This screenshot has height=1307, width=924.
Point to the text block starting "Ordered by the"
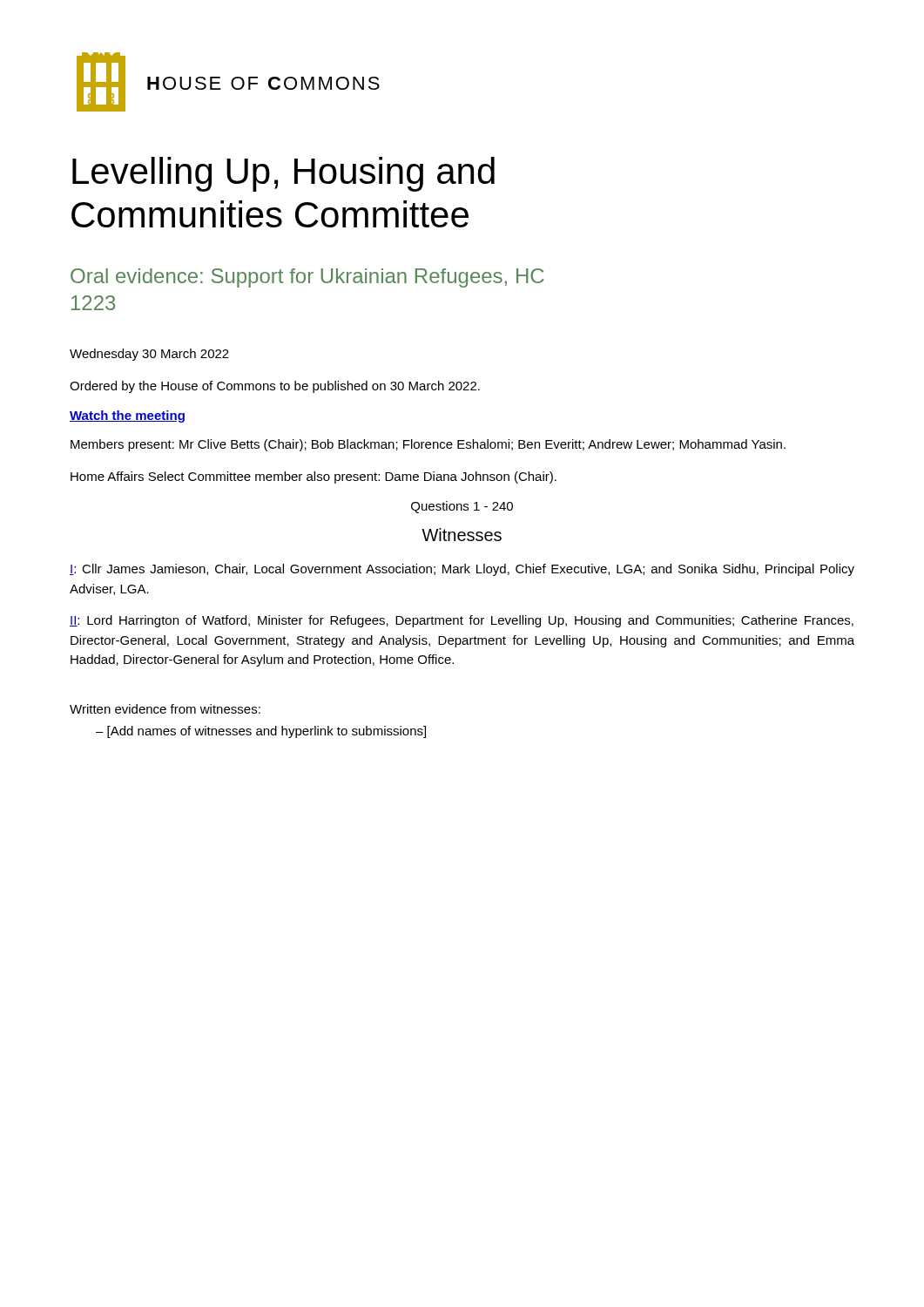tap(275, 385)
